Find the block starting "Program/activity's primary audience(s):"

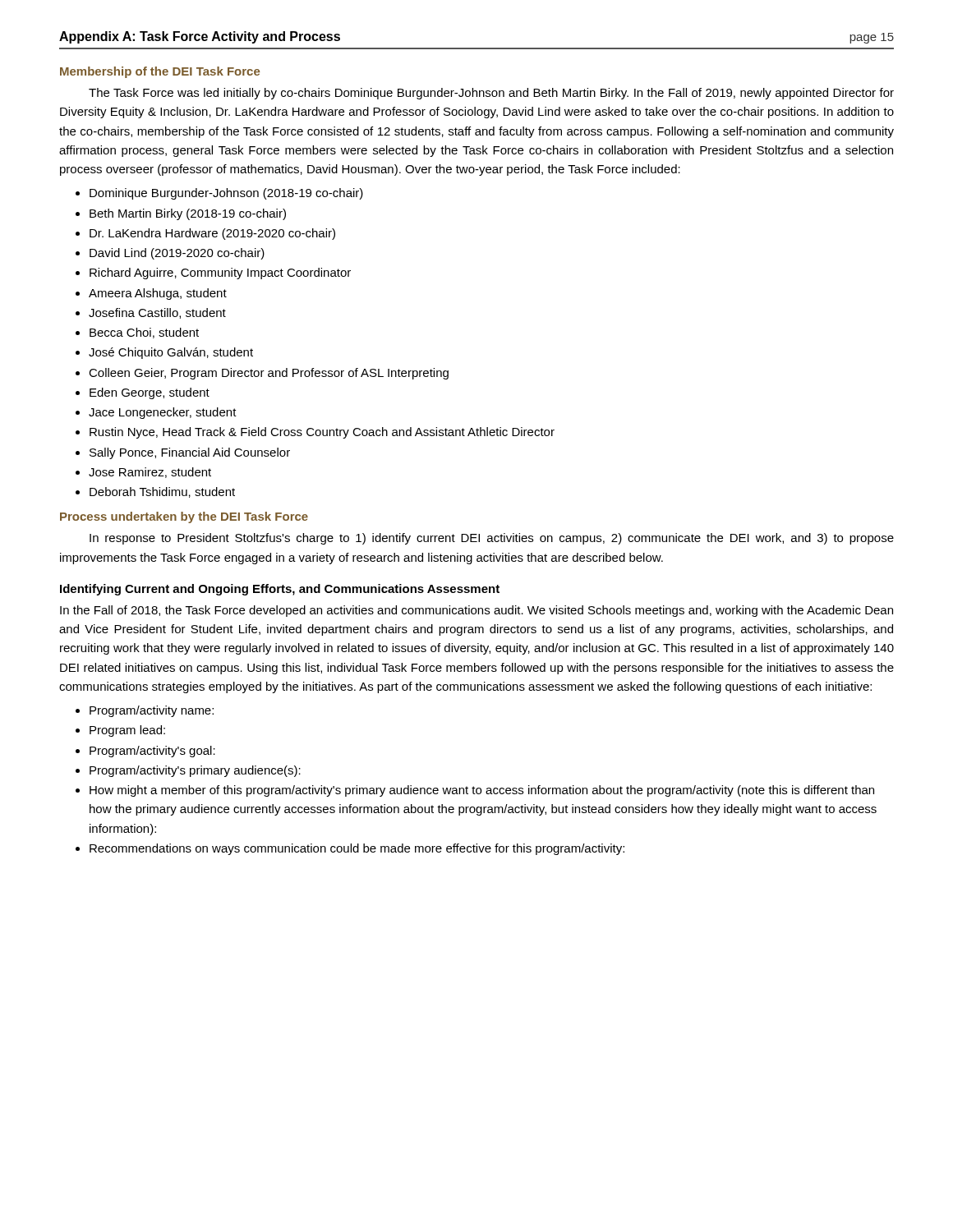195,770
